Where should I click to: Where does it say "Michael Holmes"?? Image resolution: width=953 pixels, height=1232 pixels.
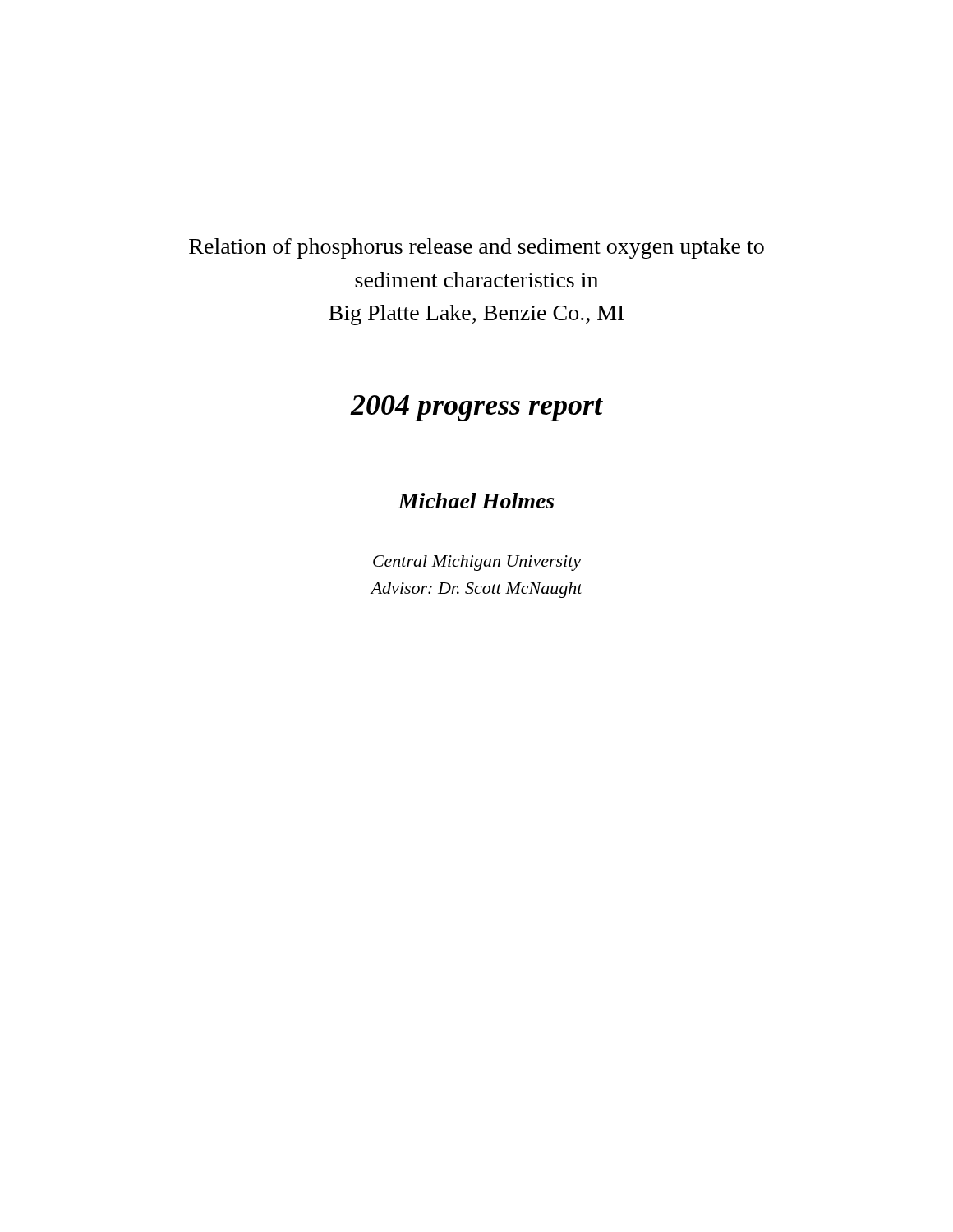coord(476,500)
